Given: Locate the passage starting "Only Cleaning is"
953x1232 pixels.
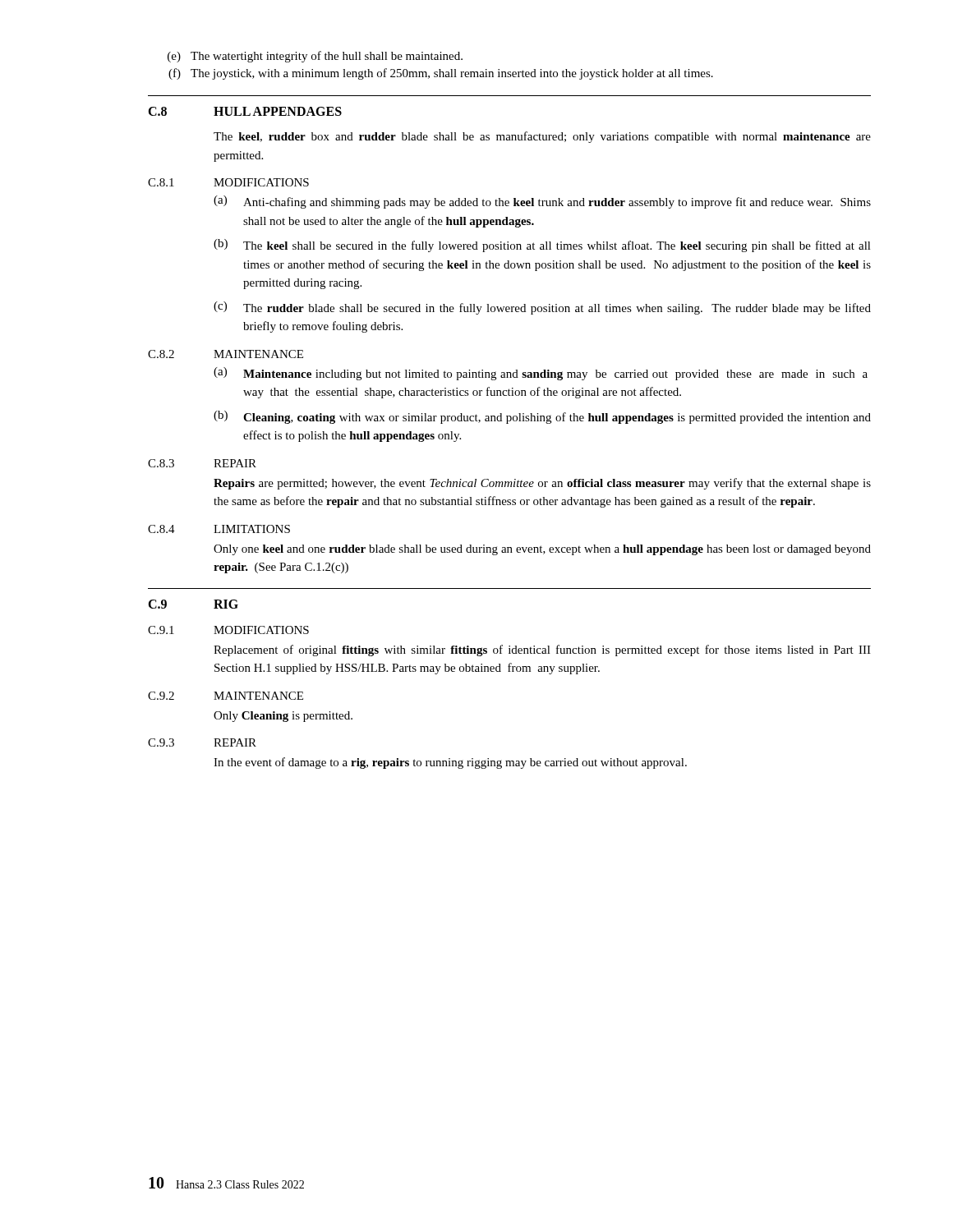Looking at the screenshot, I should click(283, 715).
